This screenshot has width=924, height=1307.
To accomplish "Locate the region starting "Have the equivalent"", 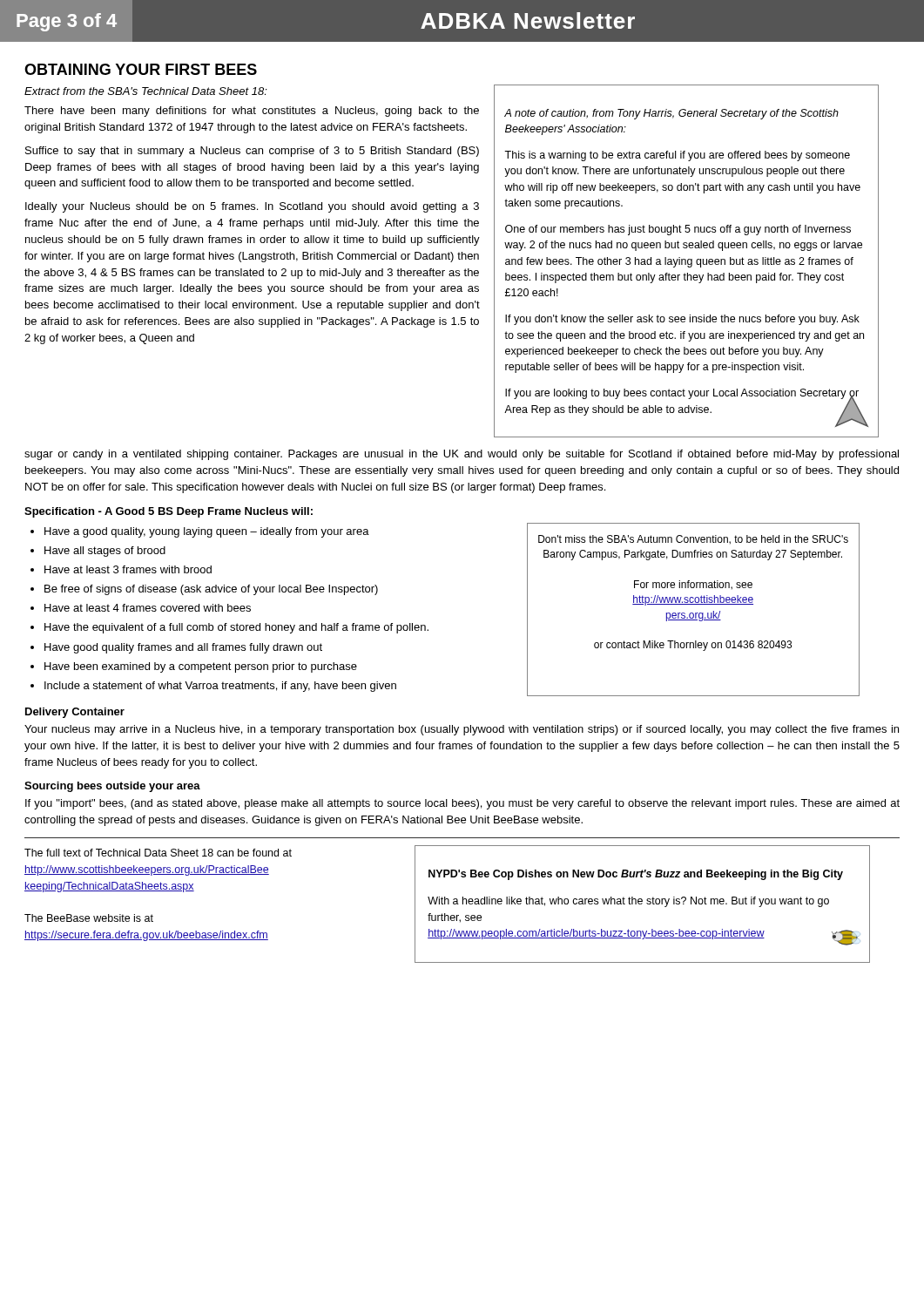I will [x=236, y=627].
